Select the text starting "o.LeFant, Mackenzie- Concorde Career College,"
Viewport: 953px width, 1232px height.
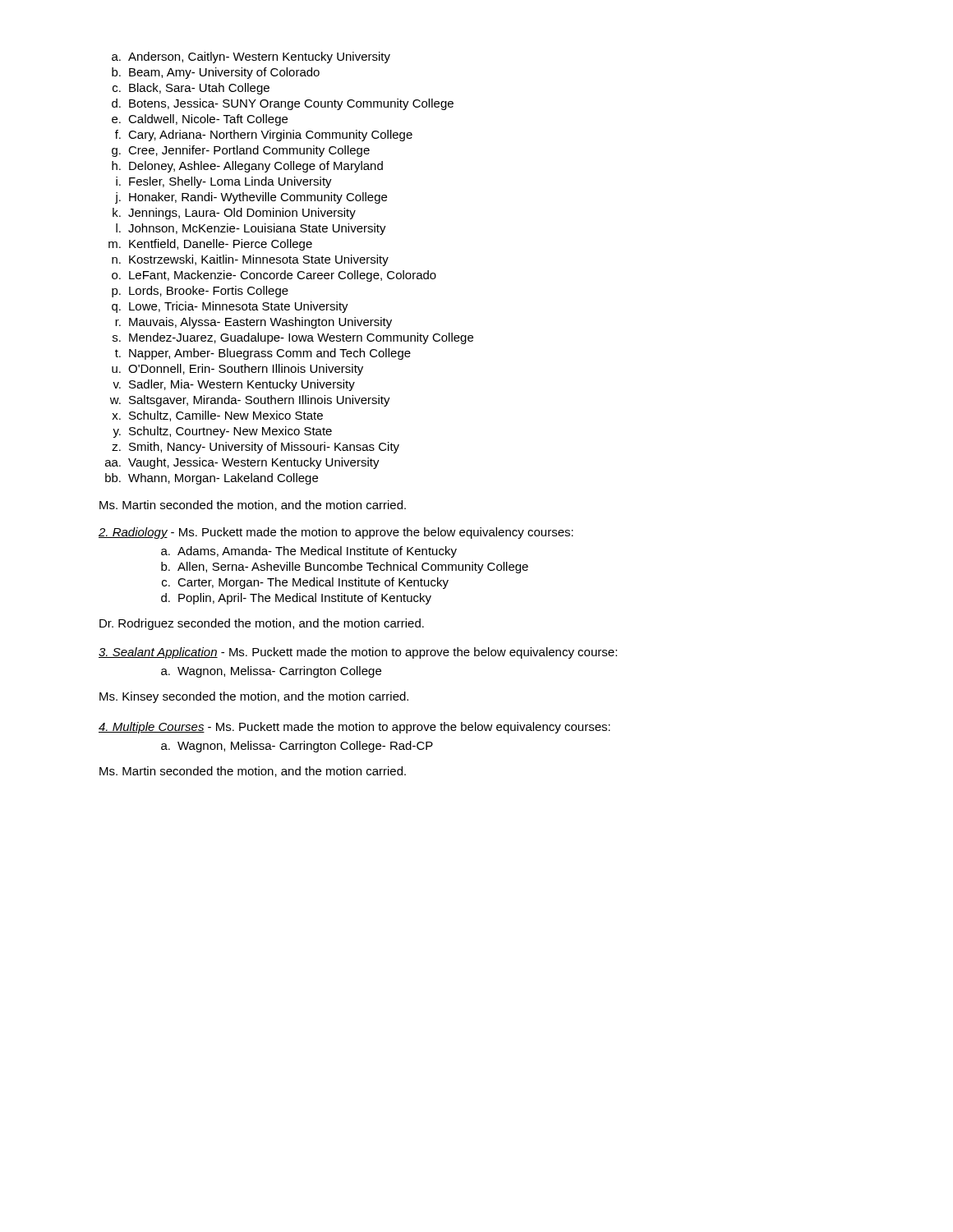(267, 275)
